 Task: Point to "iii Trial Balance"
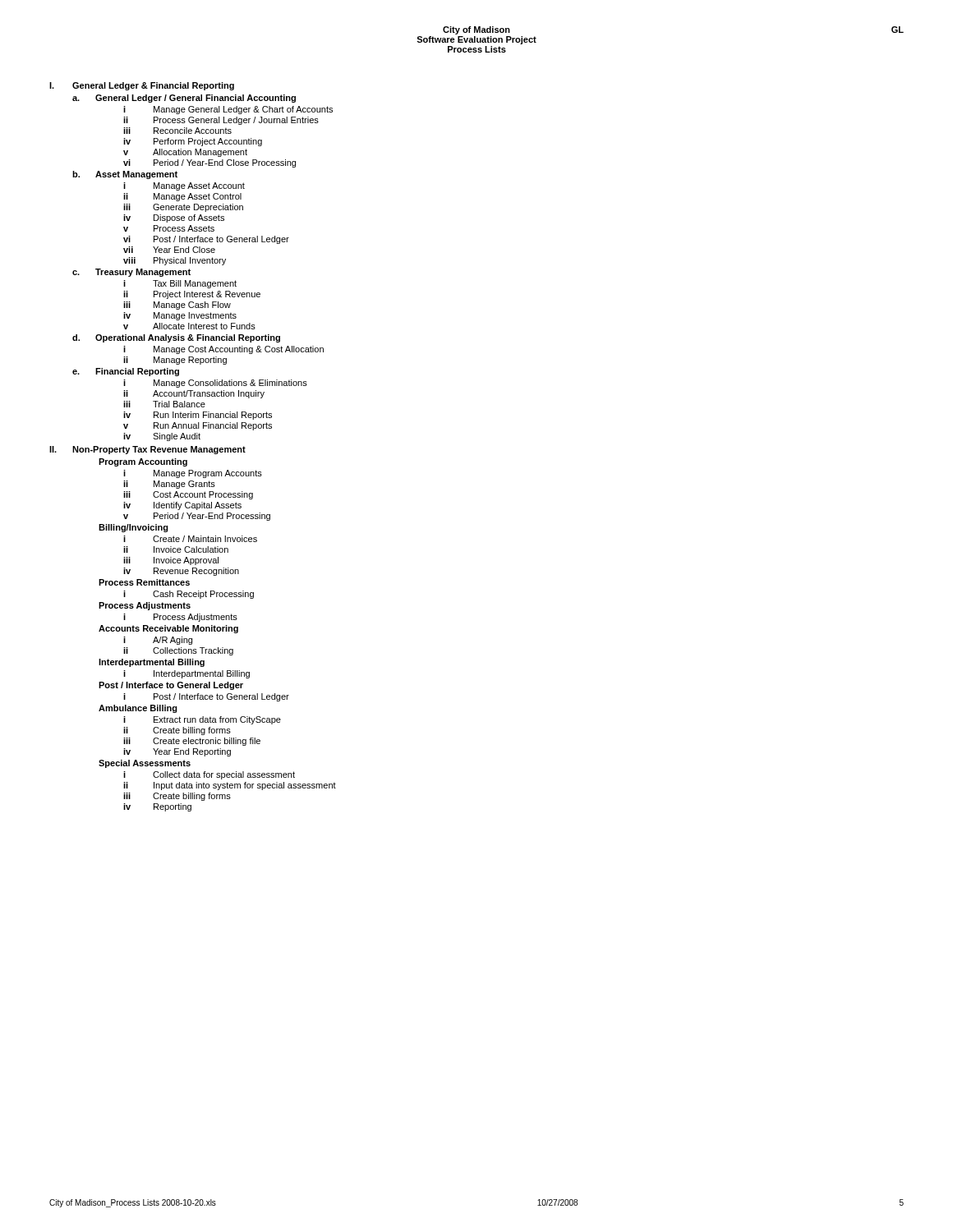tap(164, 404)
